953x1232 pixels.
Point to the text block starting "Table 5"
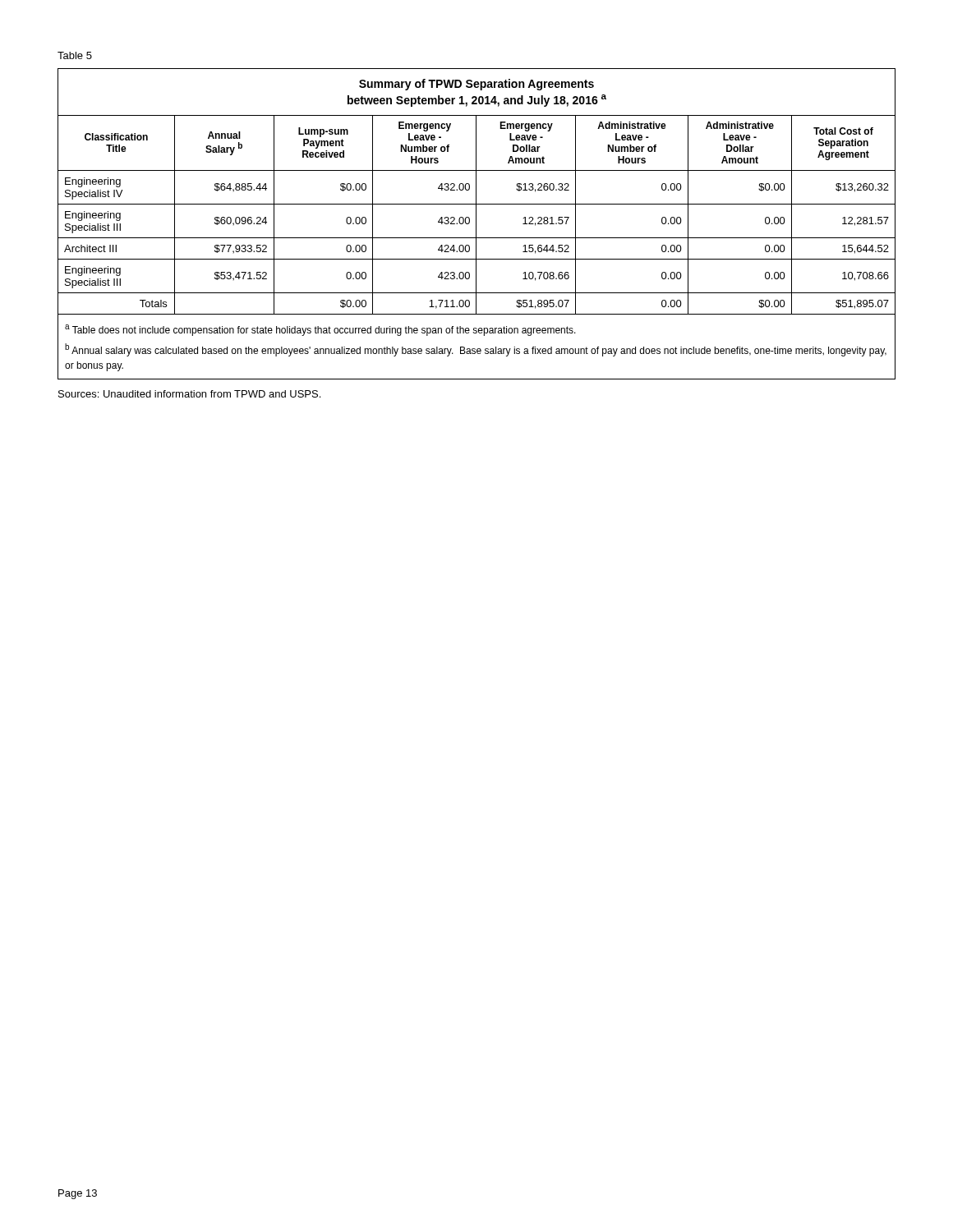(x=75, y=55)
